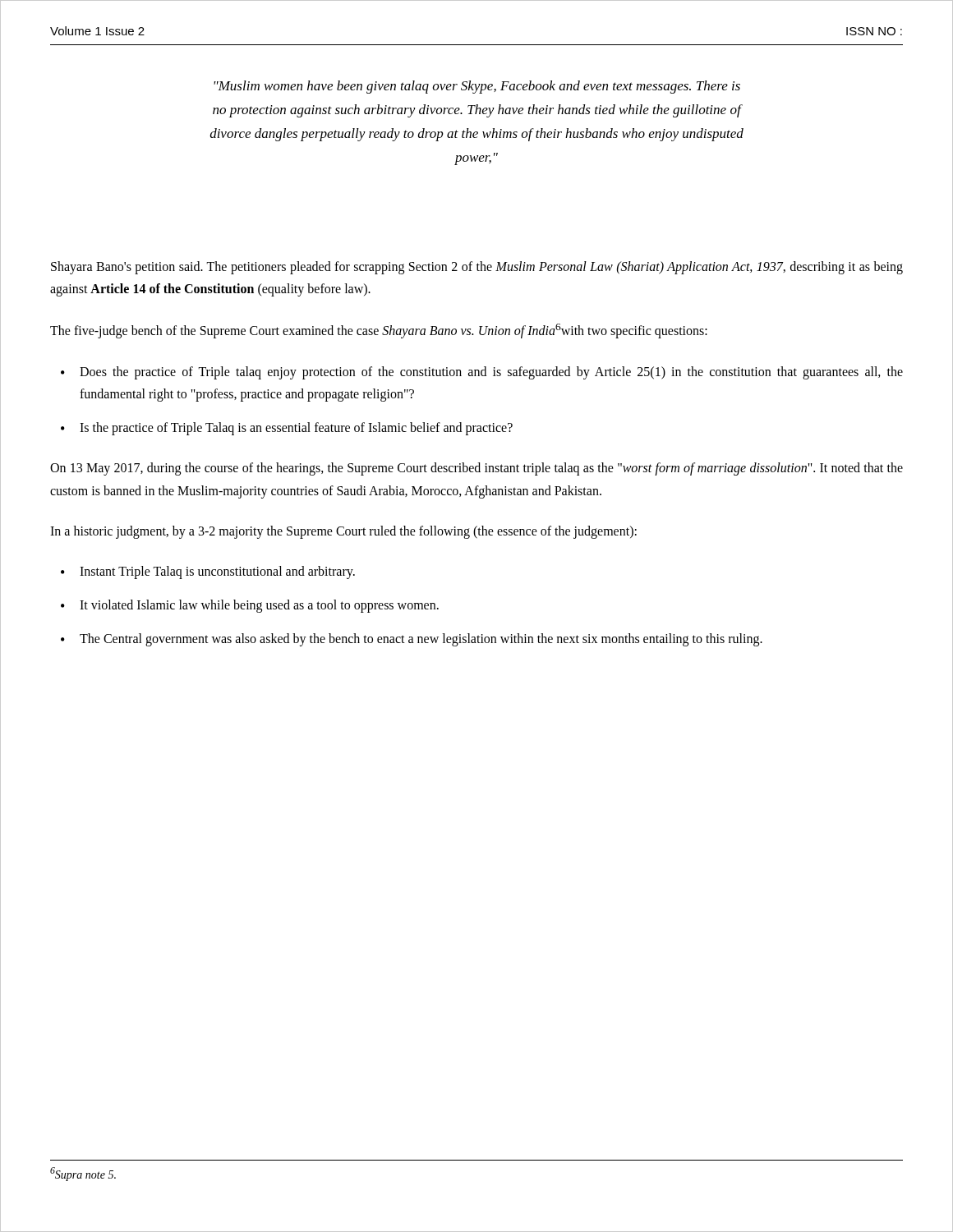Click on the block starting ""Muslim women have been given talaq over Skype,"
Viewport: 953px width, 1232px height.
coord(476,121)
